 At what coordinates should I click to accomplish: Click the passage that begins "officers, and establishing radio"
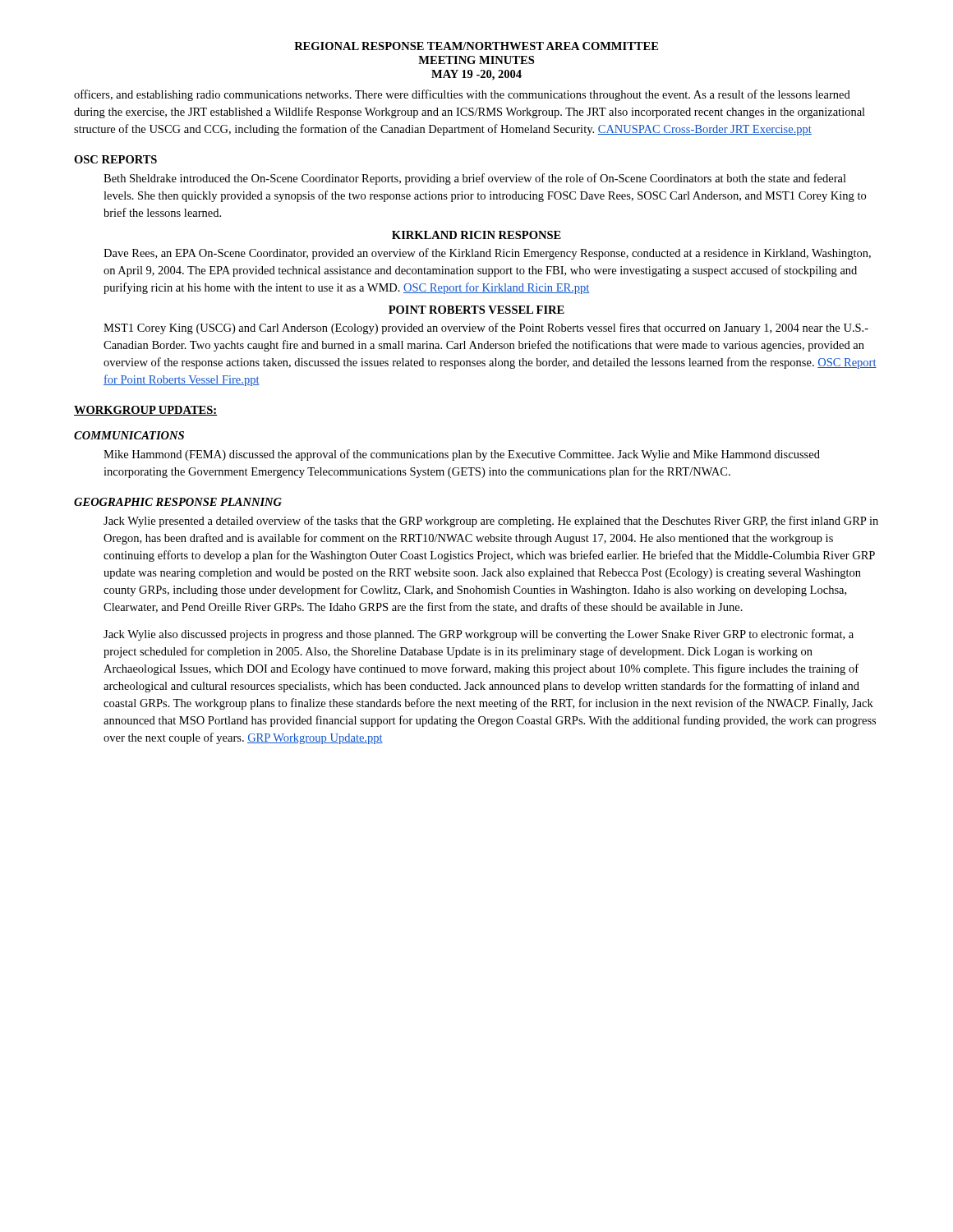pos(476,112)
